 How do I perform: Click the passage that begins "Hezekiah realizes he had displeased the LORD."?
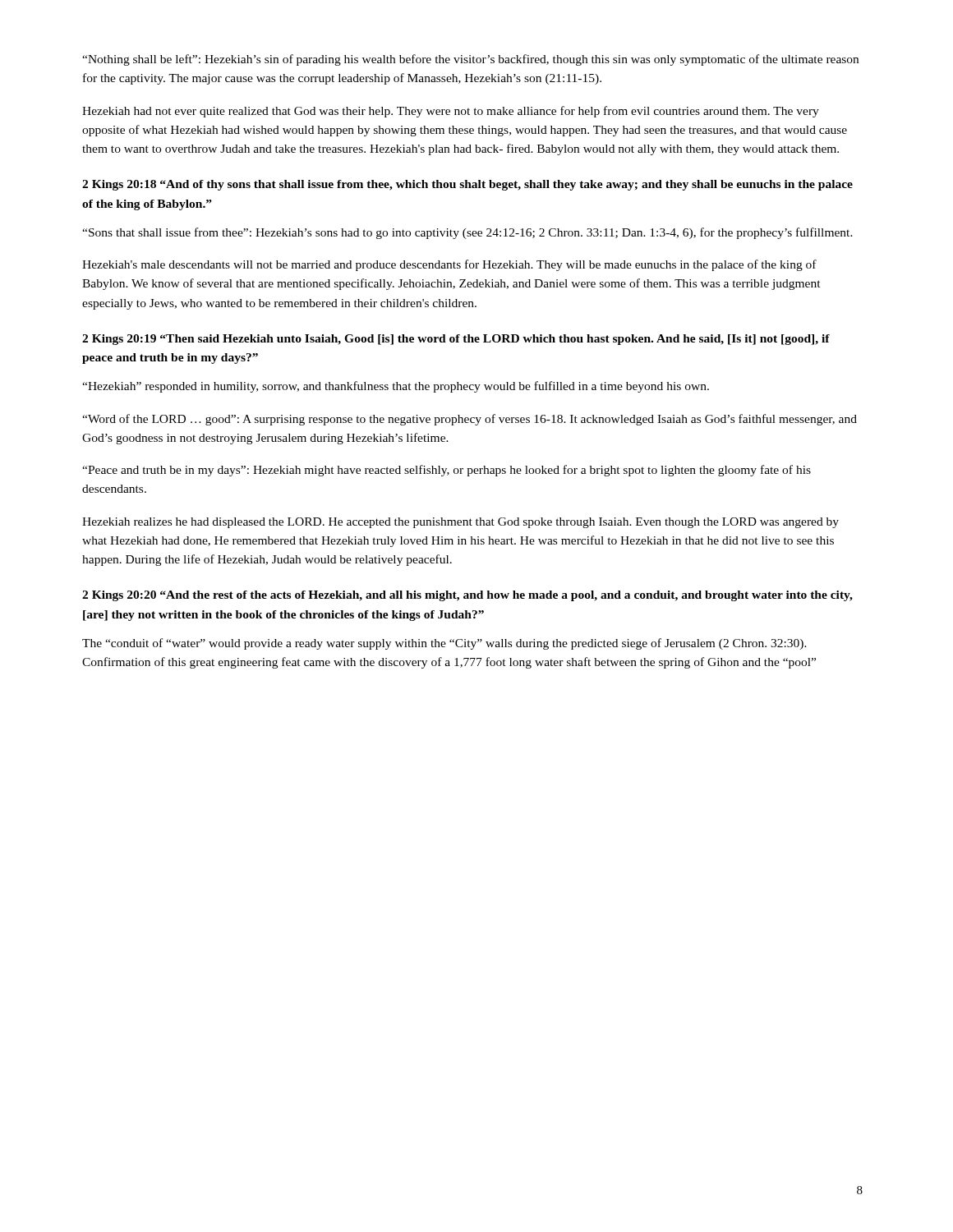pos(461,540)
